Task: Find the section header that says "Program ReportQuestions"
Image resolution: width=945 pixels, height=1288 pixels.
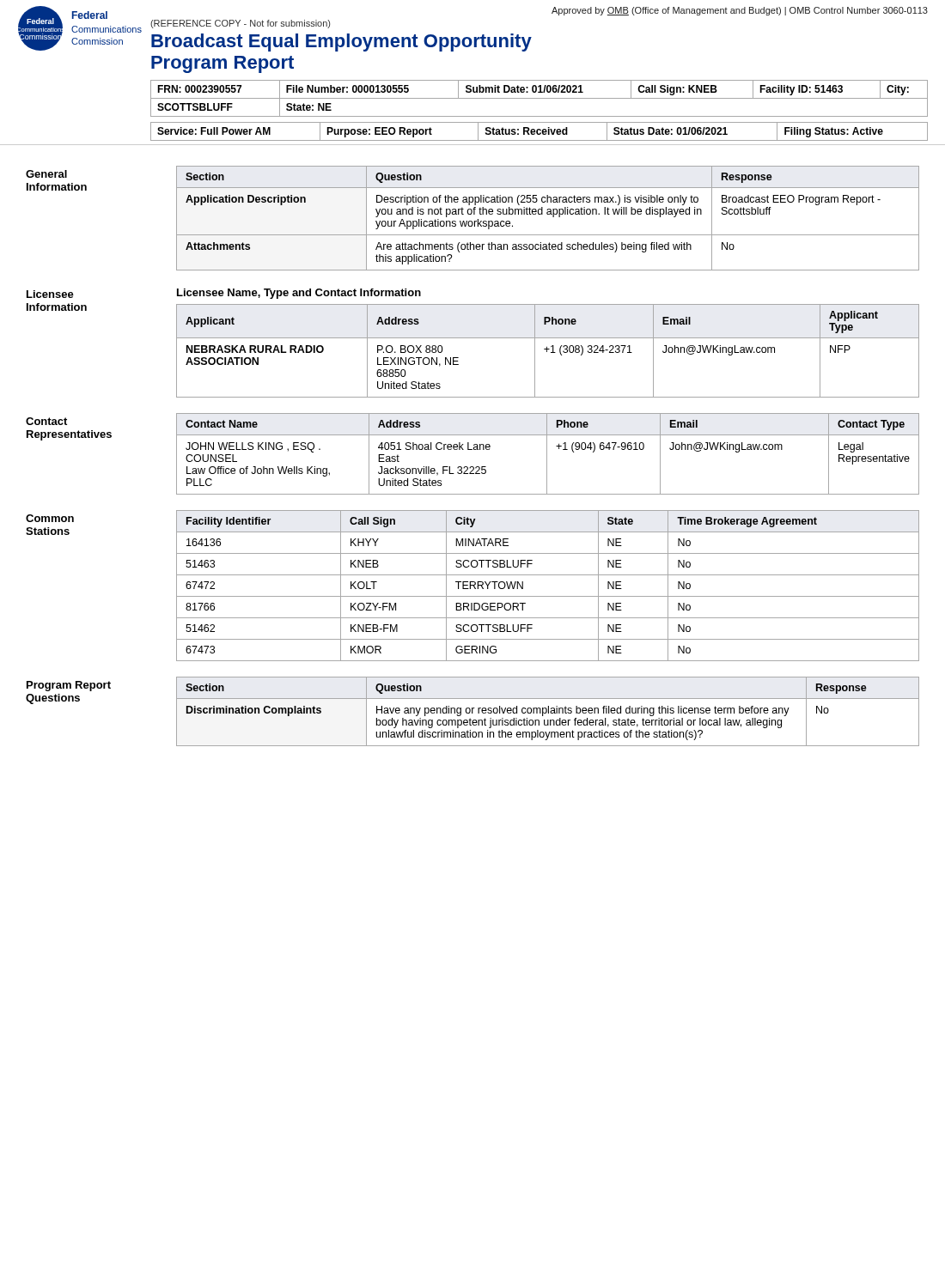Action: 68,691
